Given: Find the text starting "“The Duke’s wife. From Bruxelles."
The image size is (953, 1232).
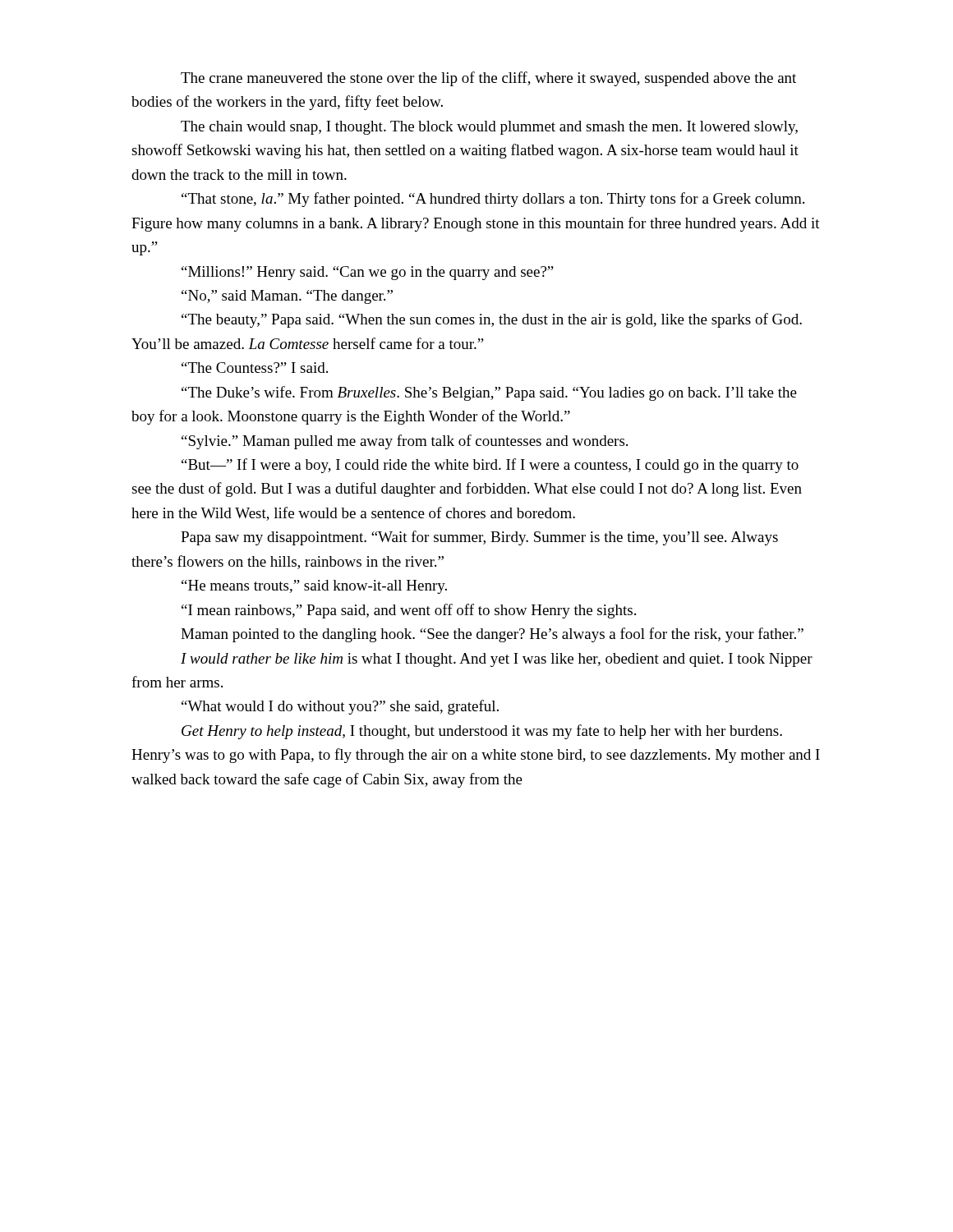Looking at the screenshot, I should point(476,404).
